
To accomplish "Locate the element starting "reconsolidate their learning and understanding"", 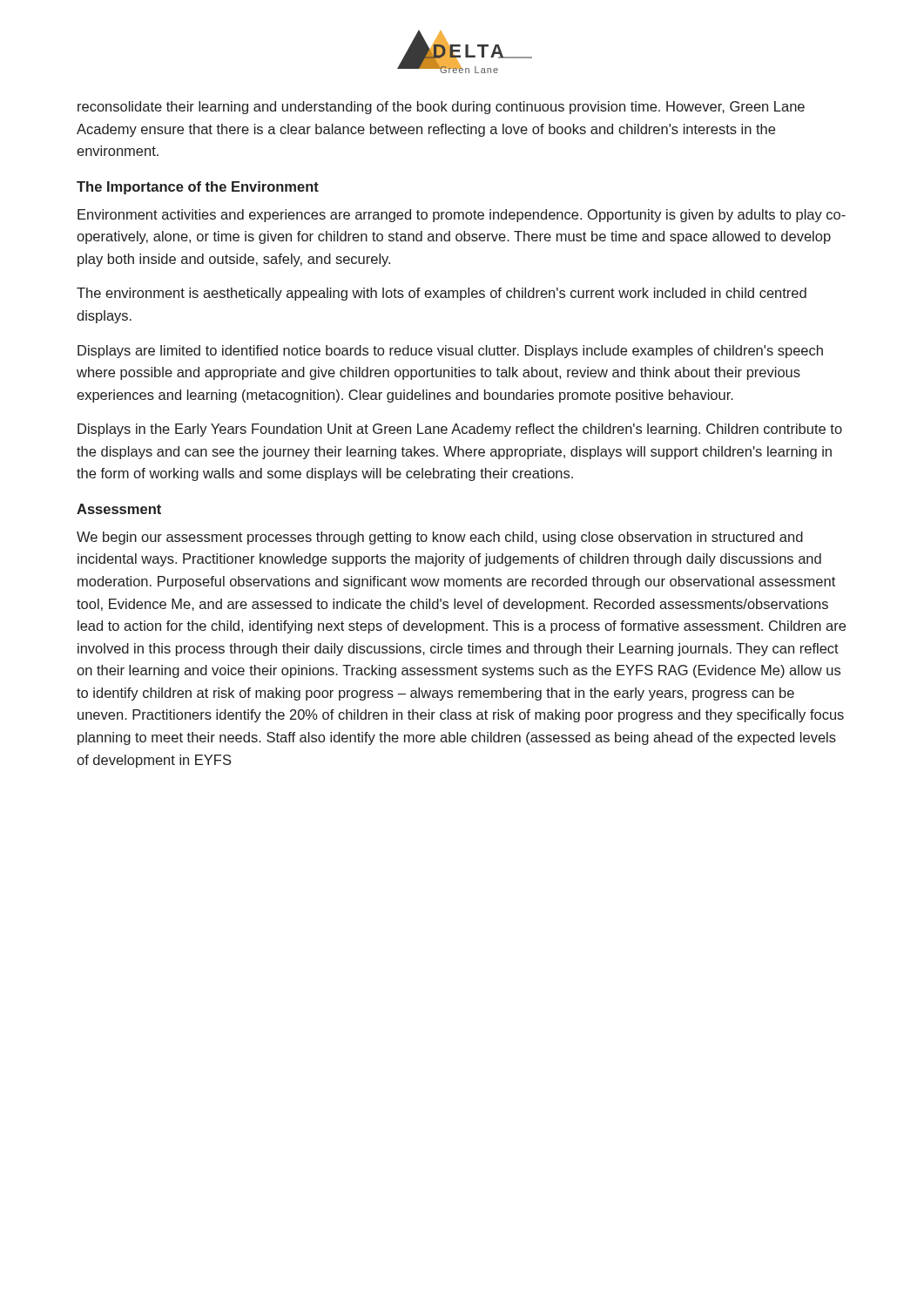I will [462, 129].
